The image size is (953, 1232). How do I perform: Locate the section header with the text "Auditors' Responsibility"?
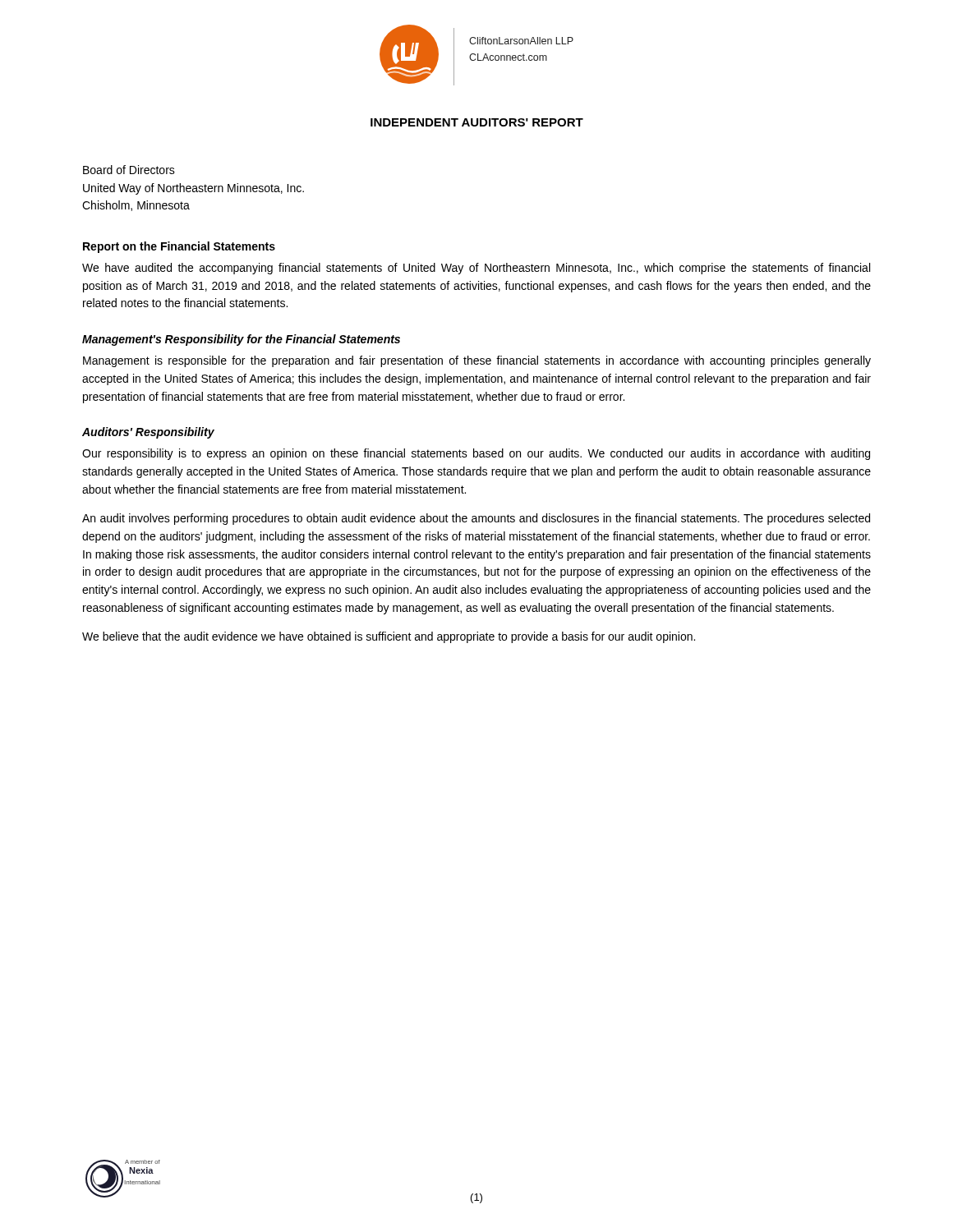(148, 432)
